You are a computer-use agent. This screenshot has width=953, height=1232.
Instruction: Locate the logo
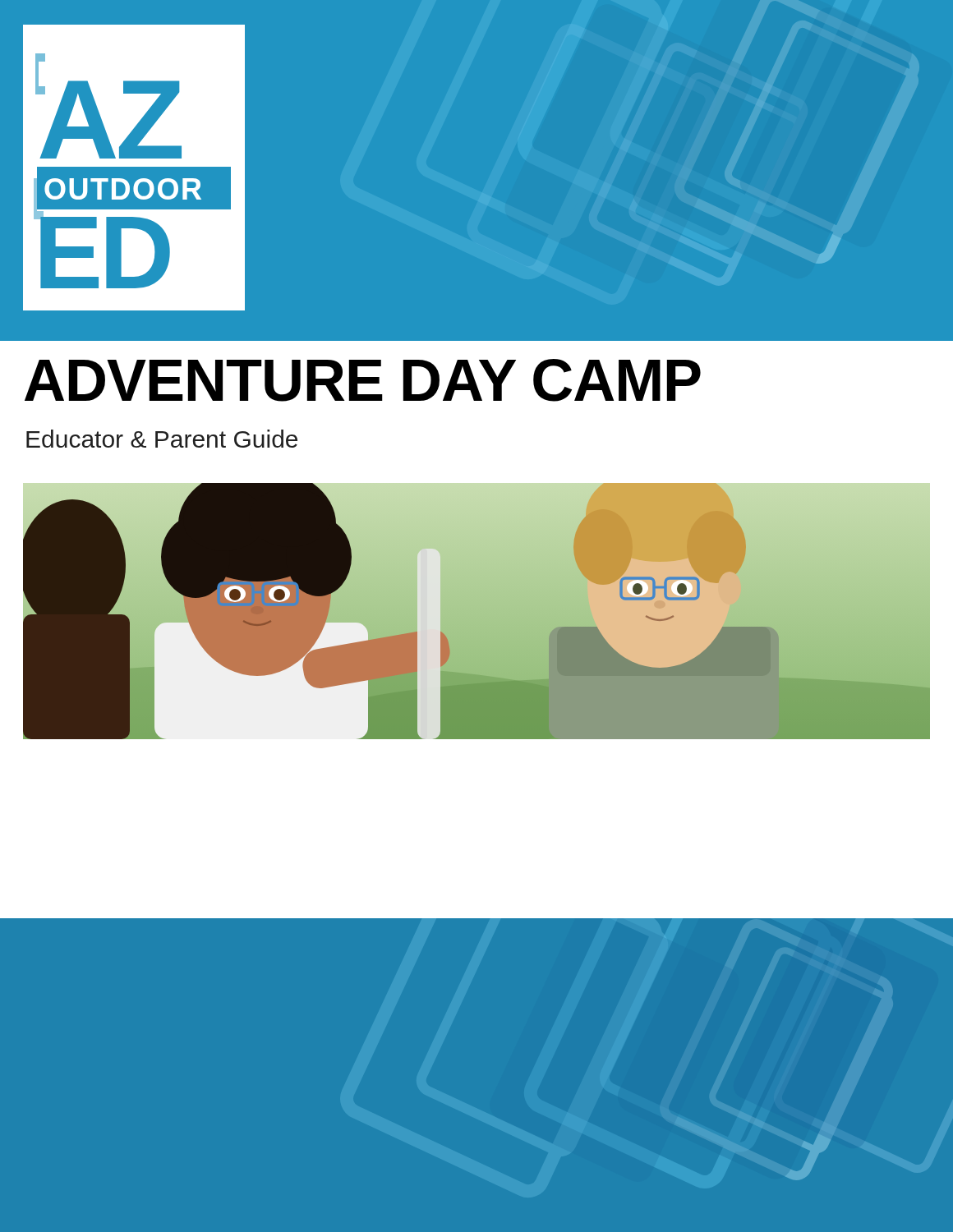(x=134, y=168)
